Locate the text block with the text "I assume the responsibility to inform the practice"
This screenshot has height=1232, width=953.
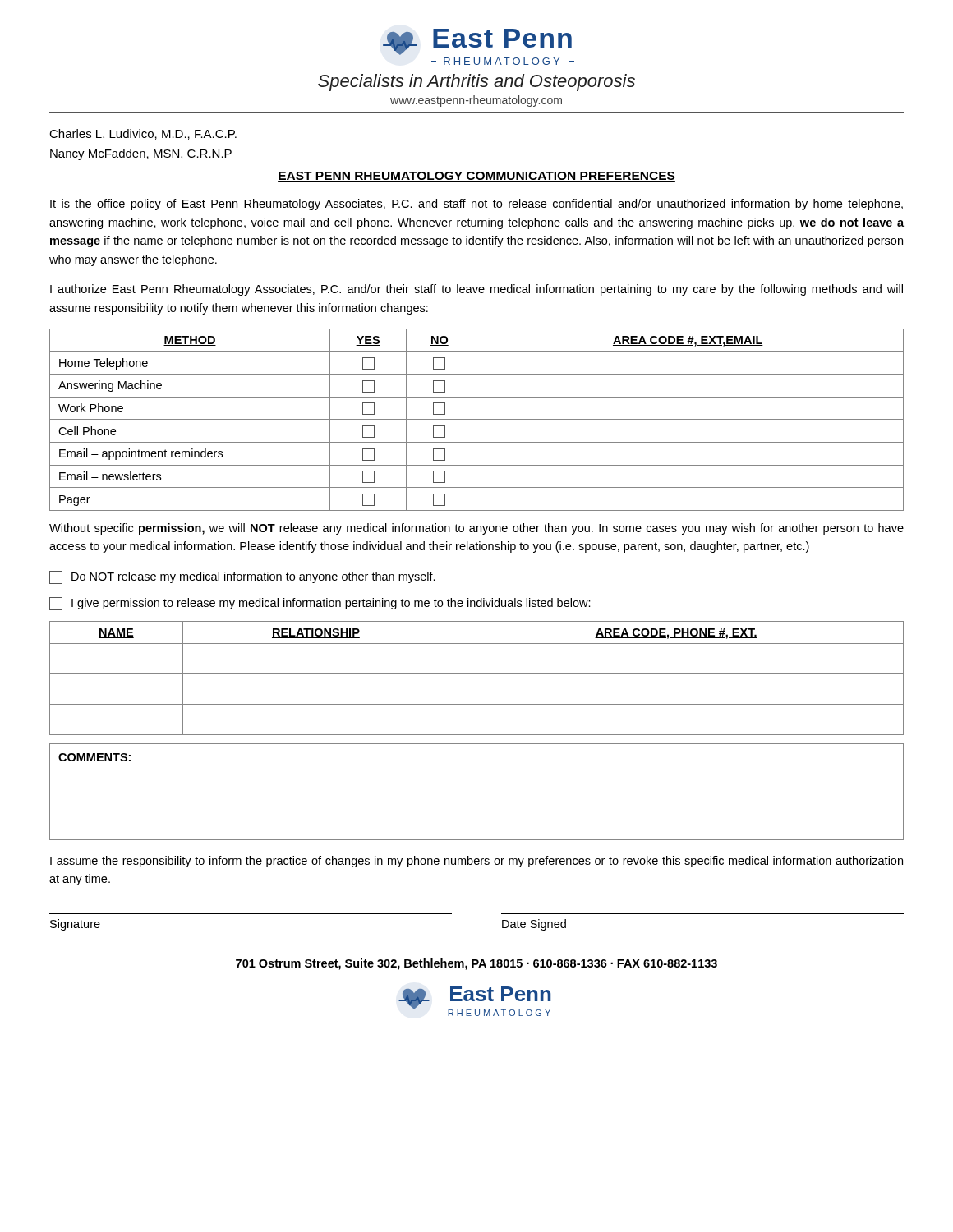point(476,870)
